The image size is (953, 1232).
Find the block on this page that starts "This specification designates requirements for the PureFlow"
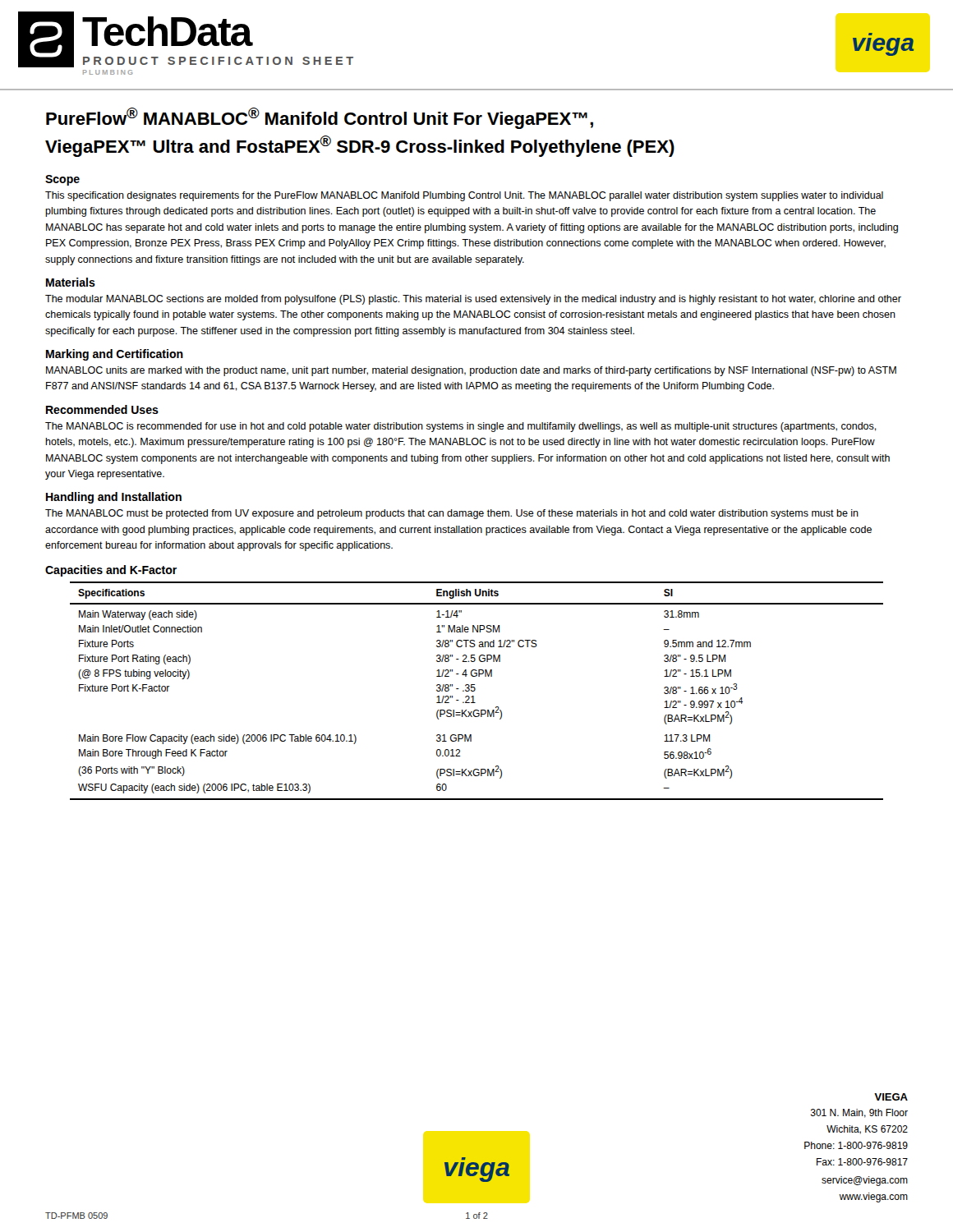tap(472, 227)
